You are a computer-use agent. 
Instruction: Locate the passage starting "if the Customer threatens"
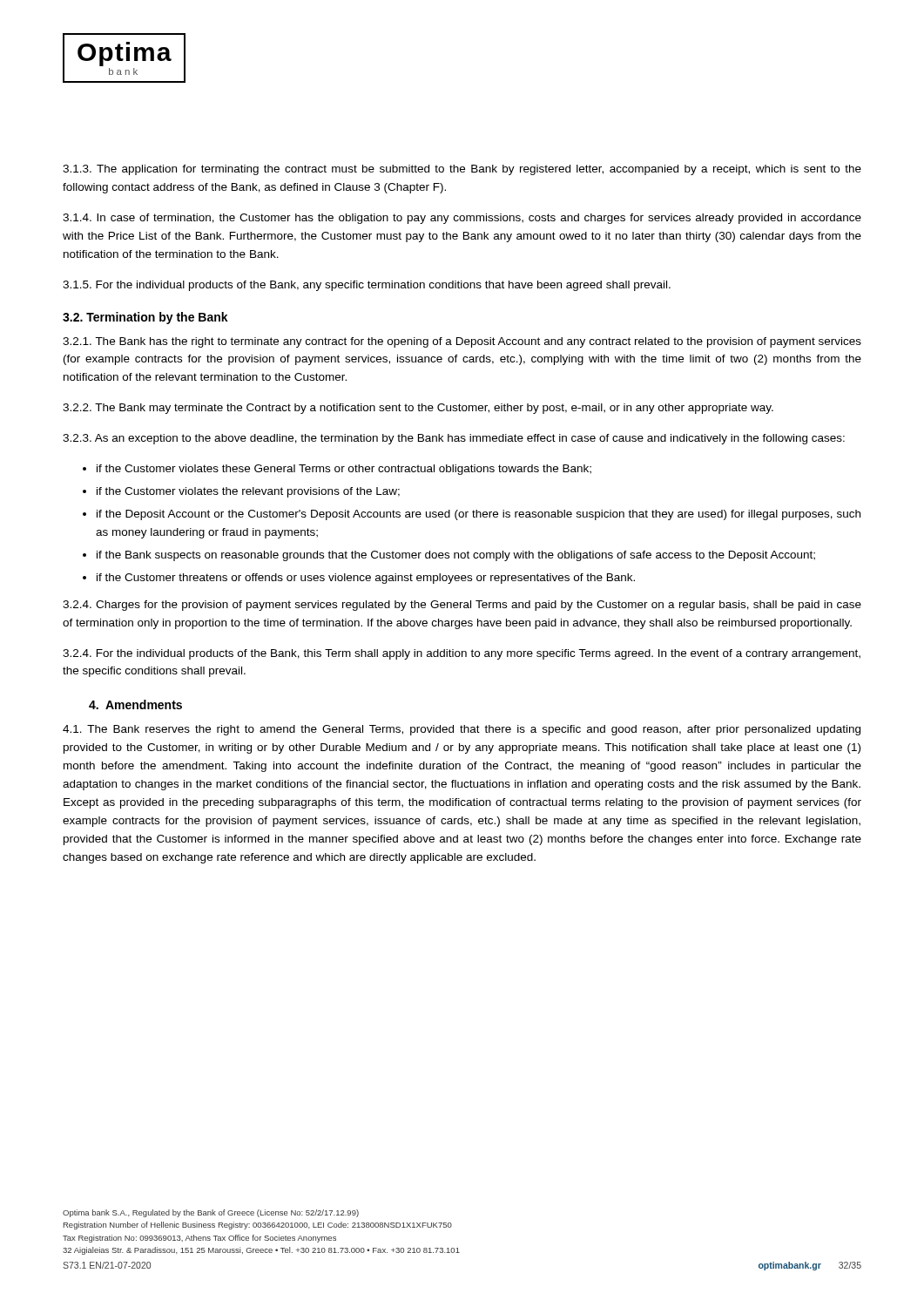pyautogui.click(x=366, y=577)
